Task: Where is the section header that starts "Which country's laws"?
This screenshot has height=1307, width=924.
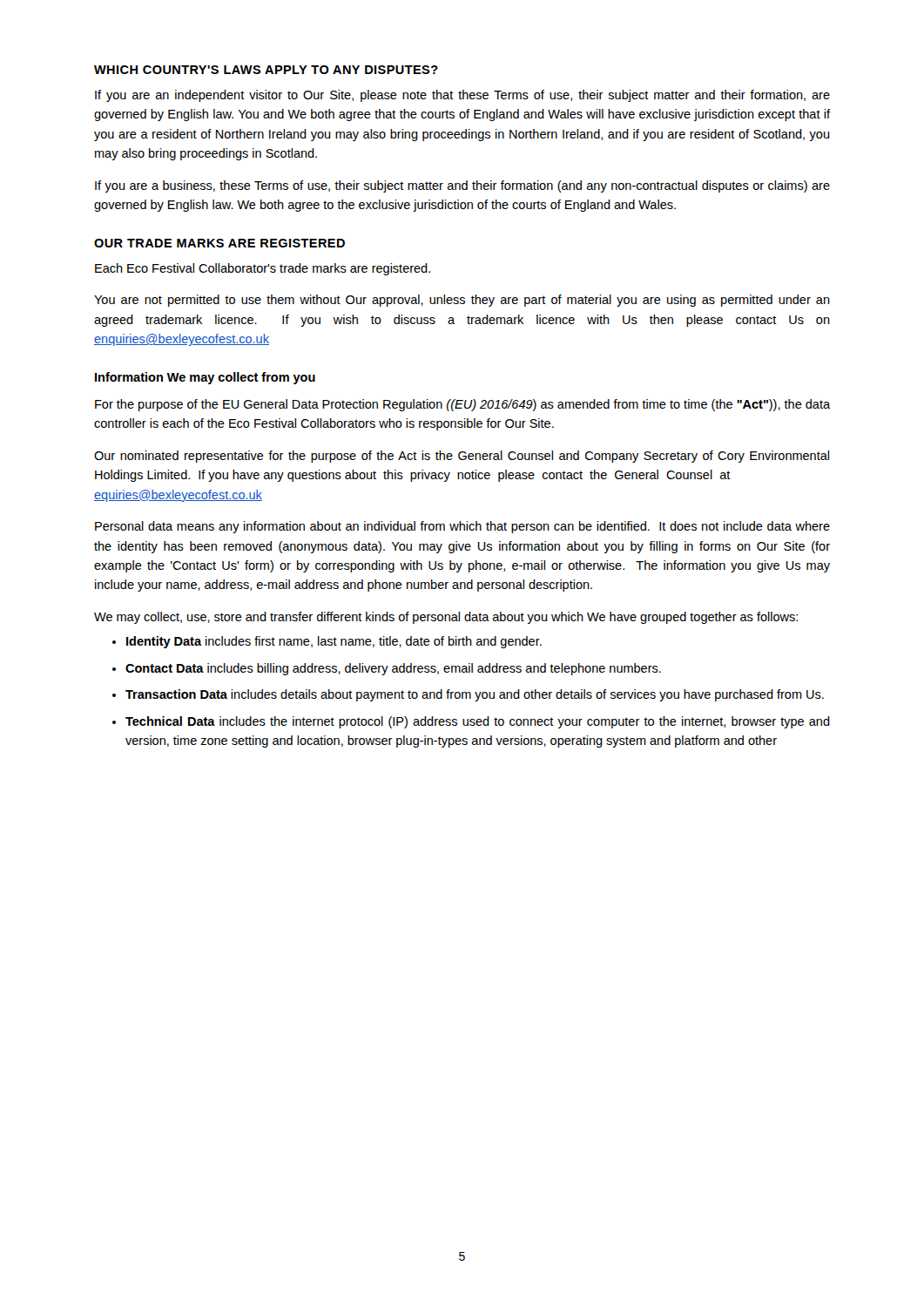Action: [266, 70]
